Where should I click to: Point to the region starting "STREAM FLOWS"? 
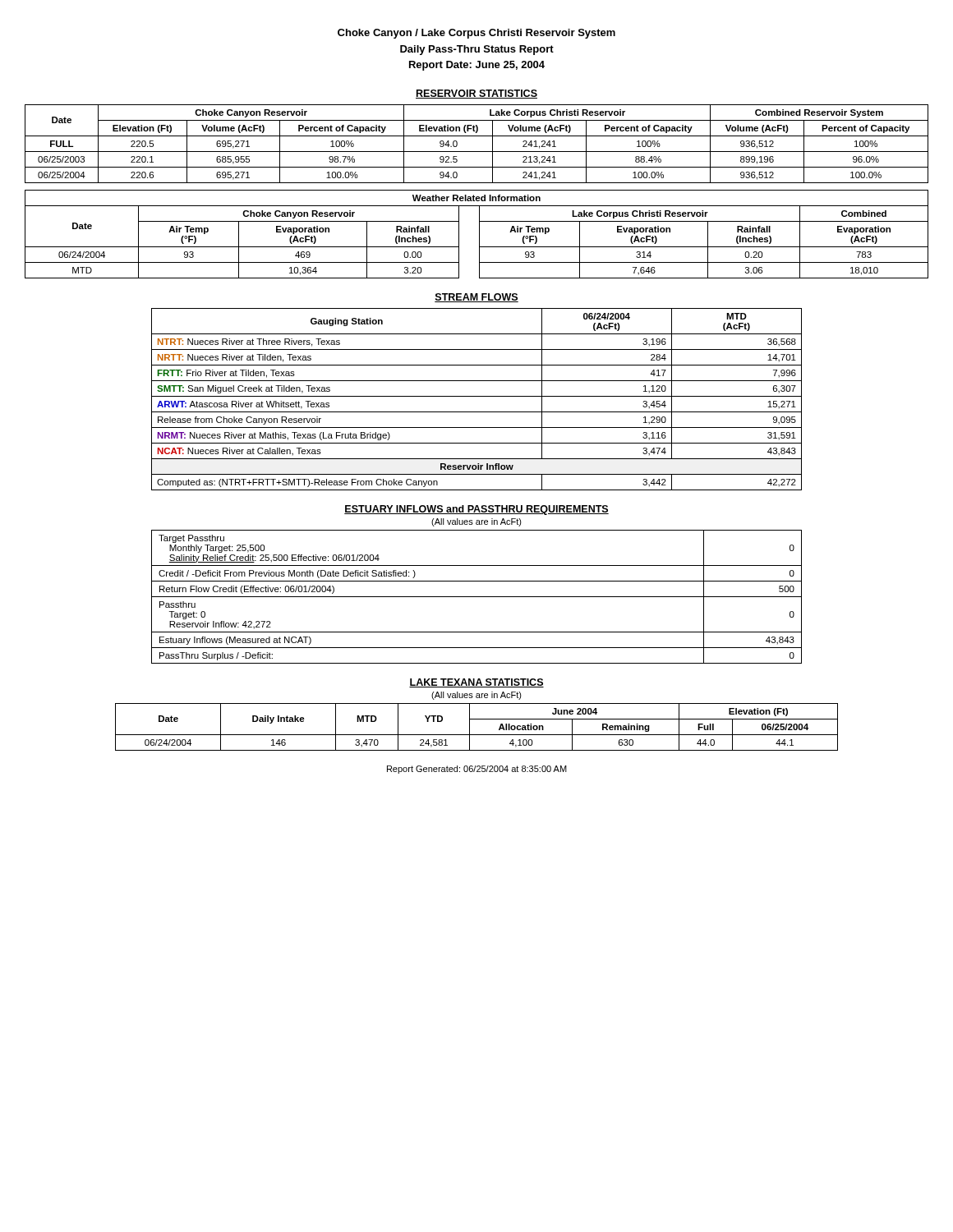pyautogui.click(x=476, y=297)
